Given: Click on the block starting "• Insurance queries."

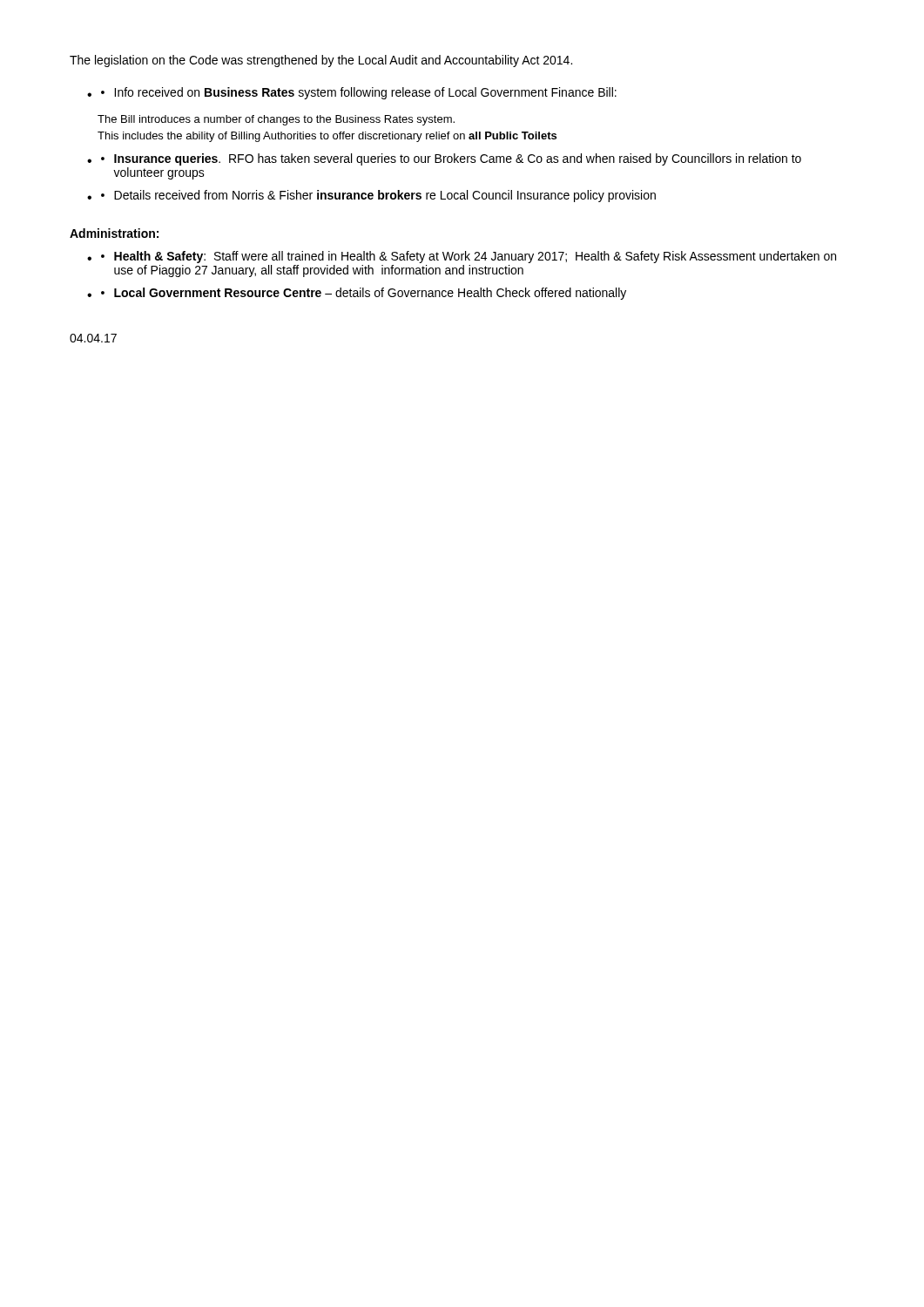Looking at the screenshot, I should click(x=478, y=165).
